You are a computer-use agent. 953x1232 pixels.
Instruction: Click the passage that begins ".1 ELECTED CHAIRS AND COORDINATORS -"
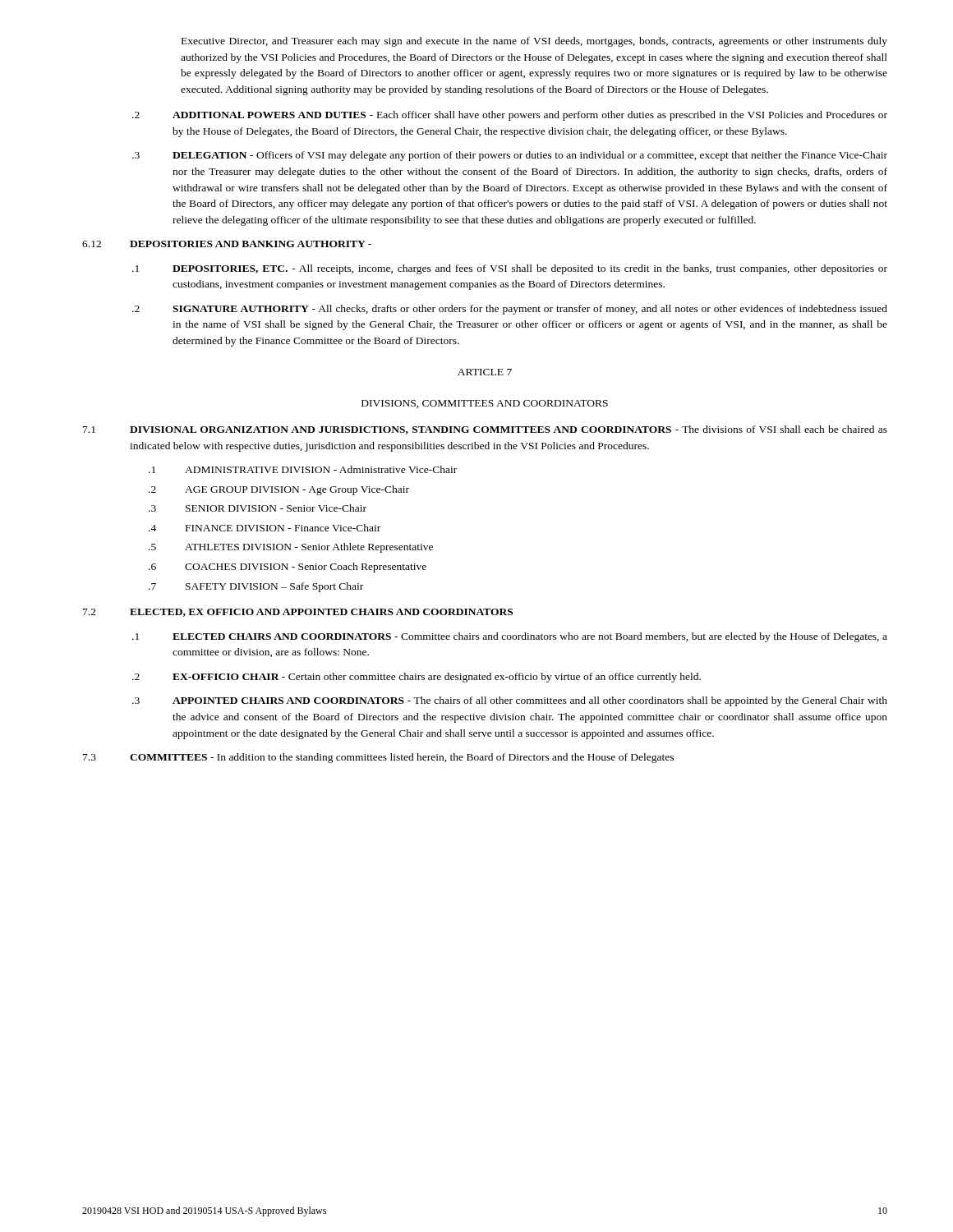509,644
